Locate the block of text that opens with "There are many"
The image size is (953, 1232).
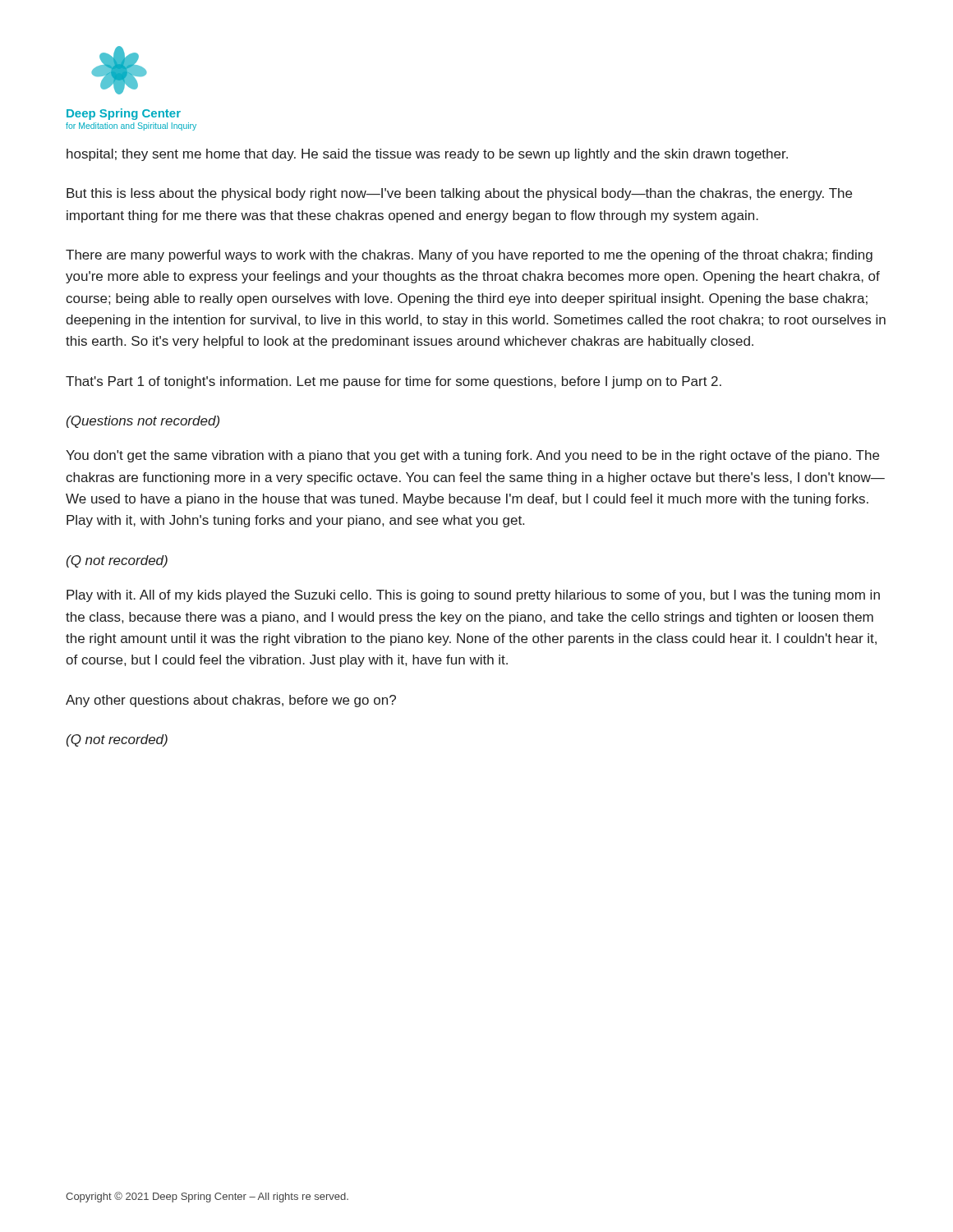click(476, 298)
